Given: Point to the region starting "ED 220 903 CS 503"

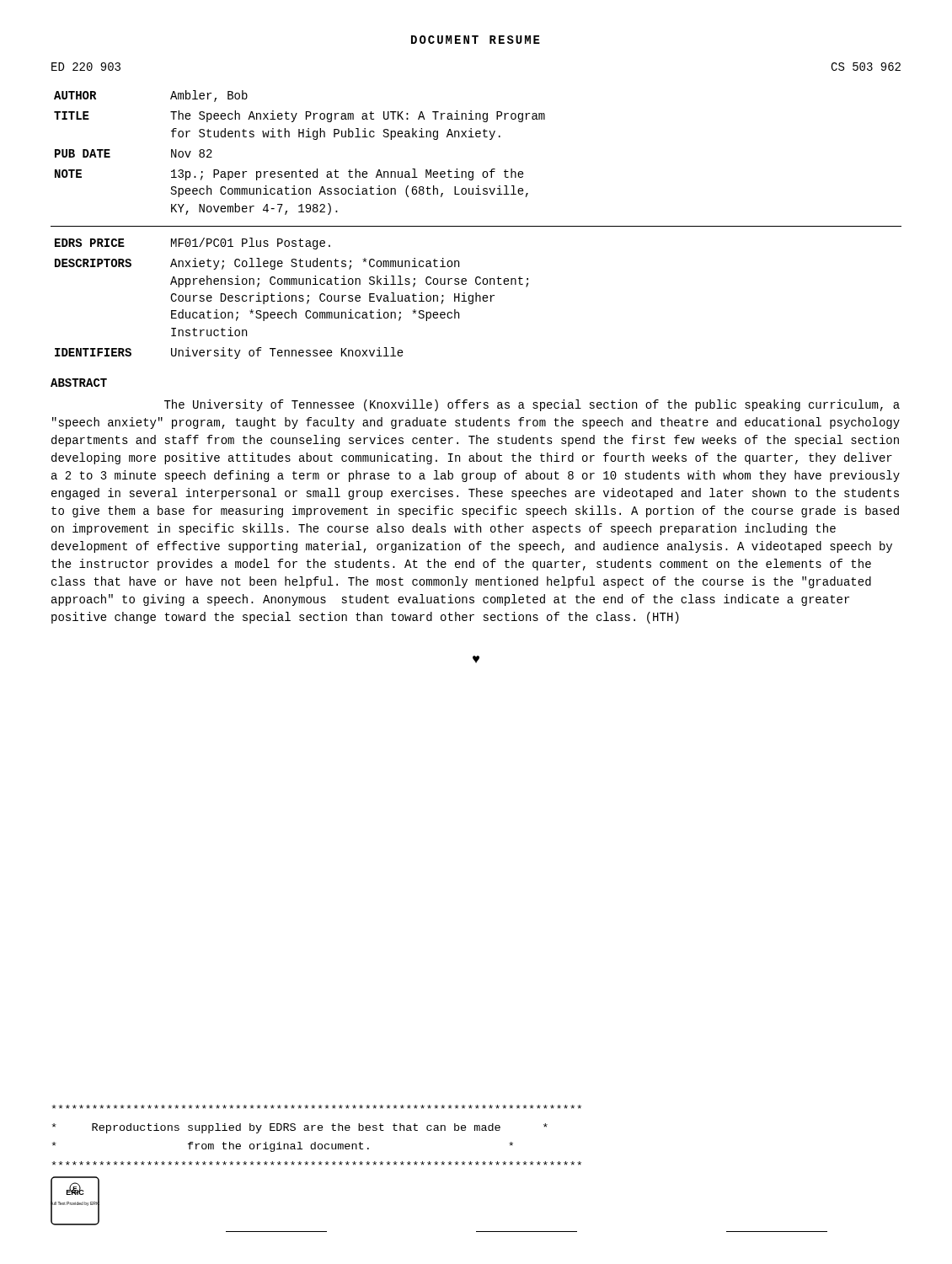Looking at the screenshot, I should point(82,67).
